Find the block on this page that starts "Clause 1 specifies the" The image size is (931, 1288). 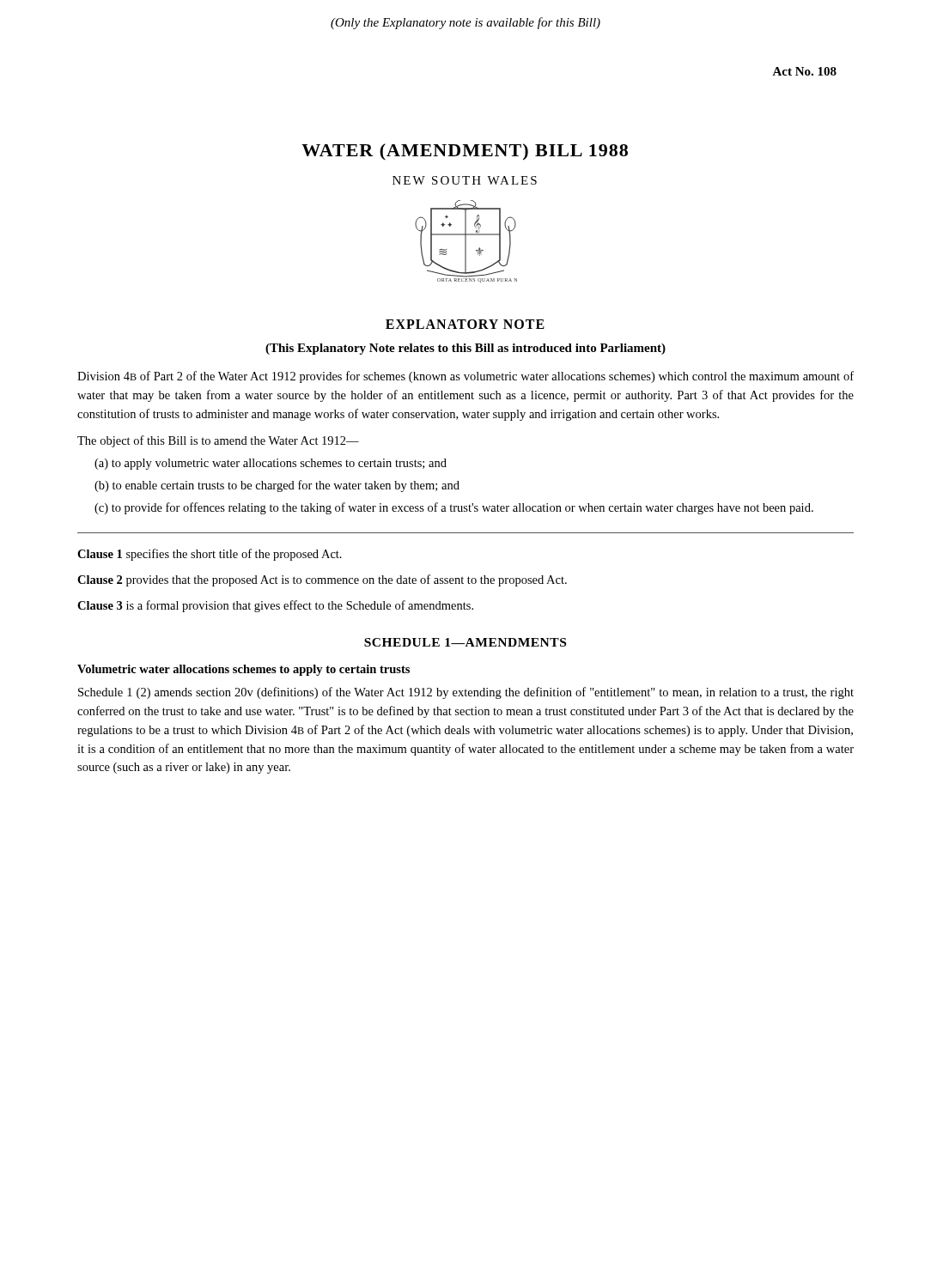(210, 554)
